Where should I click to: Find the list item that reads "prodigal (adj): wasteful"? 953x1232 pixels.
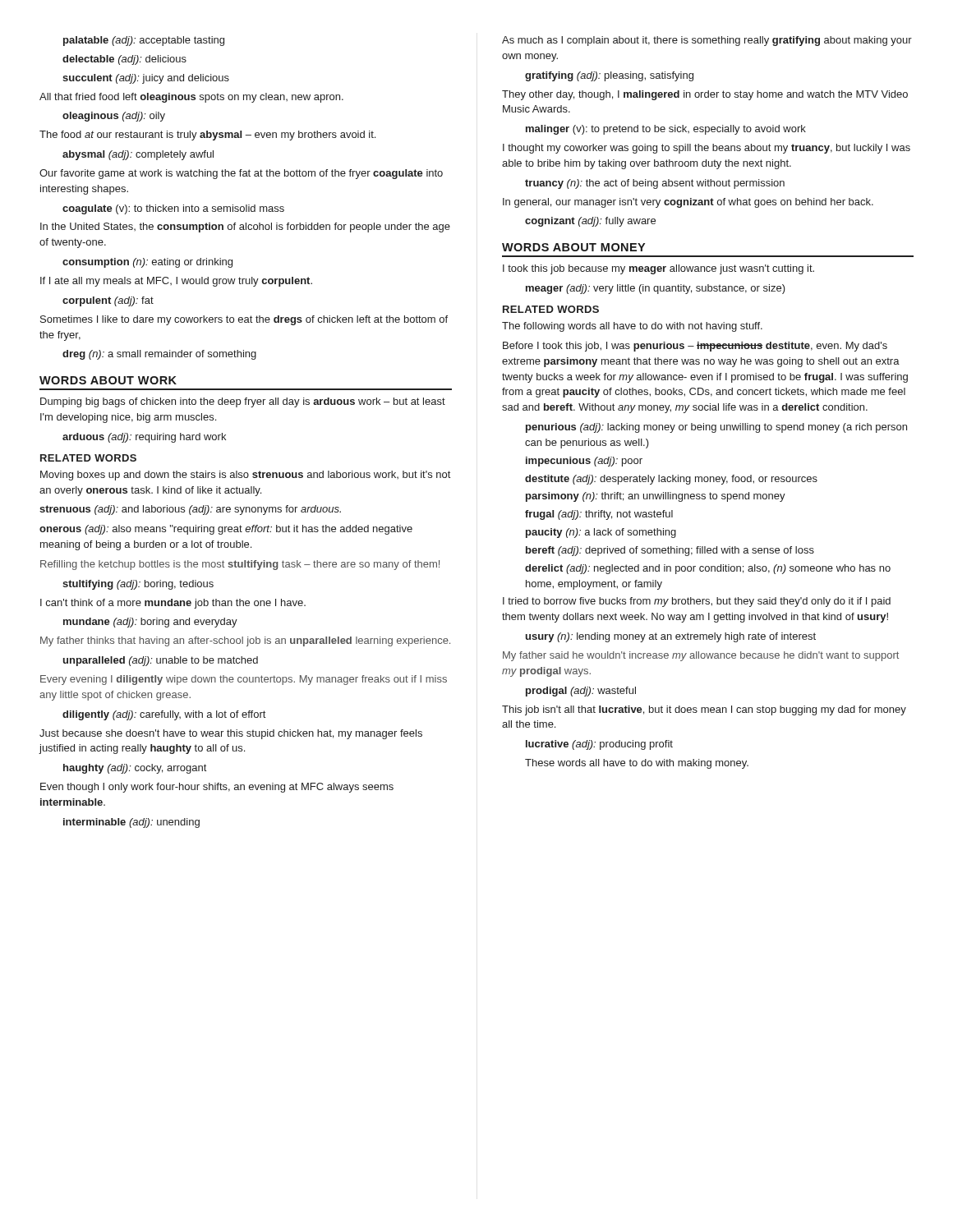point(581,690)
